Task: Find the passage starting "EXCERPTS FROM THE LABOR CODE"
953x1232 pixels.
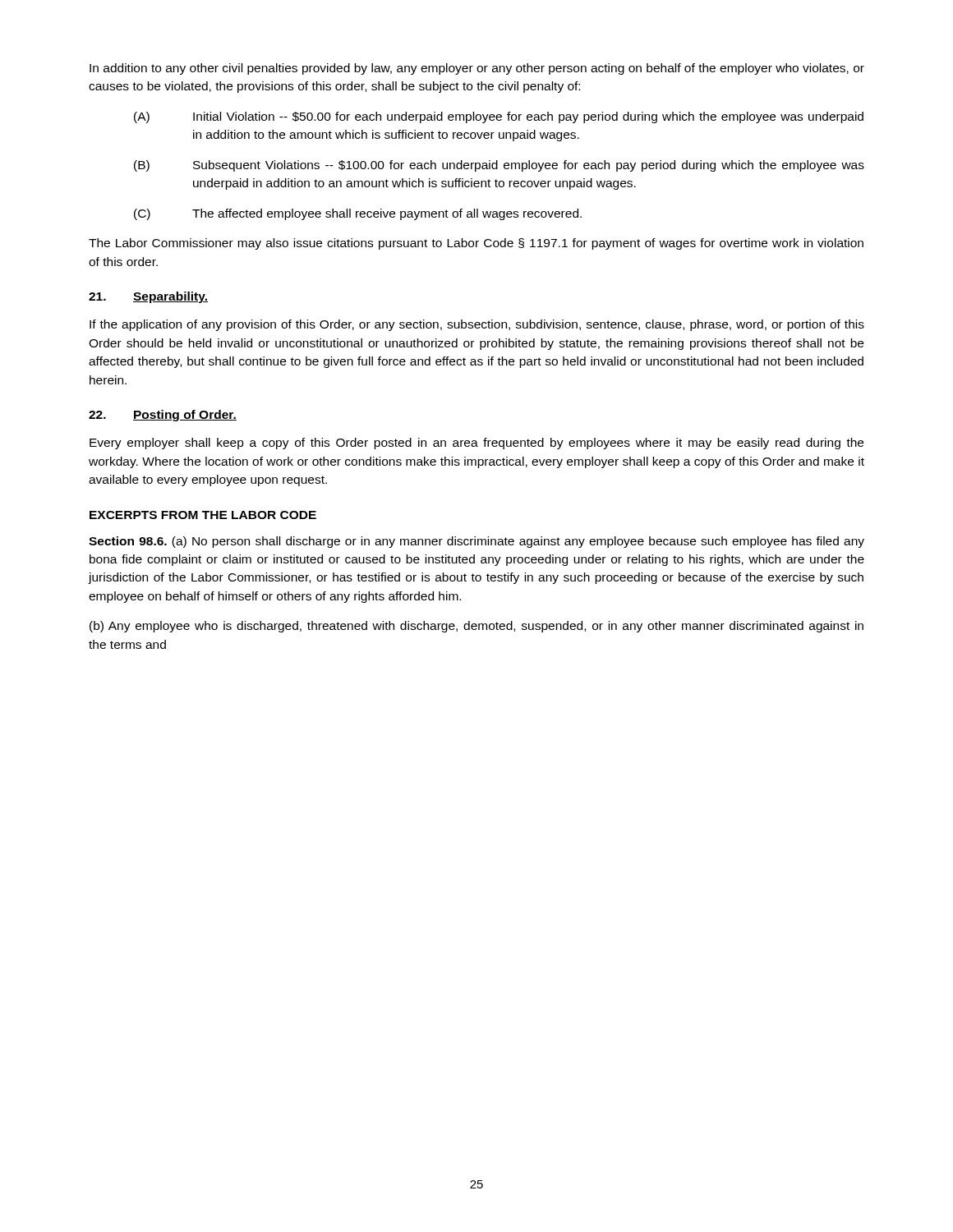Action: click(203, 514)
